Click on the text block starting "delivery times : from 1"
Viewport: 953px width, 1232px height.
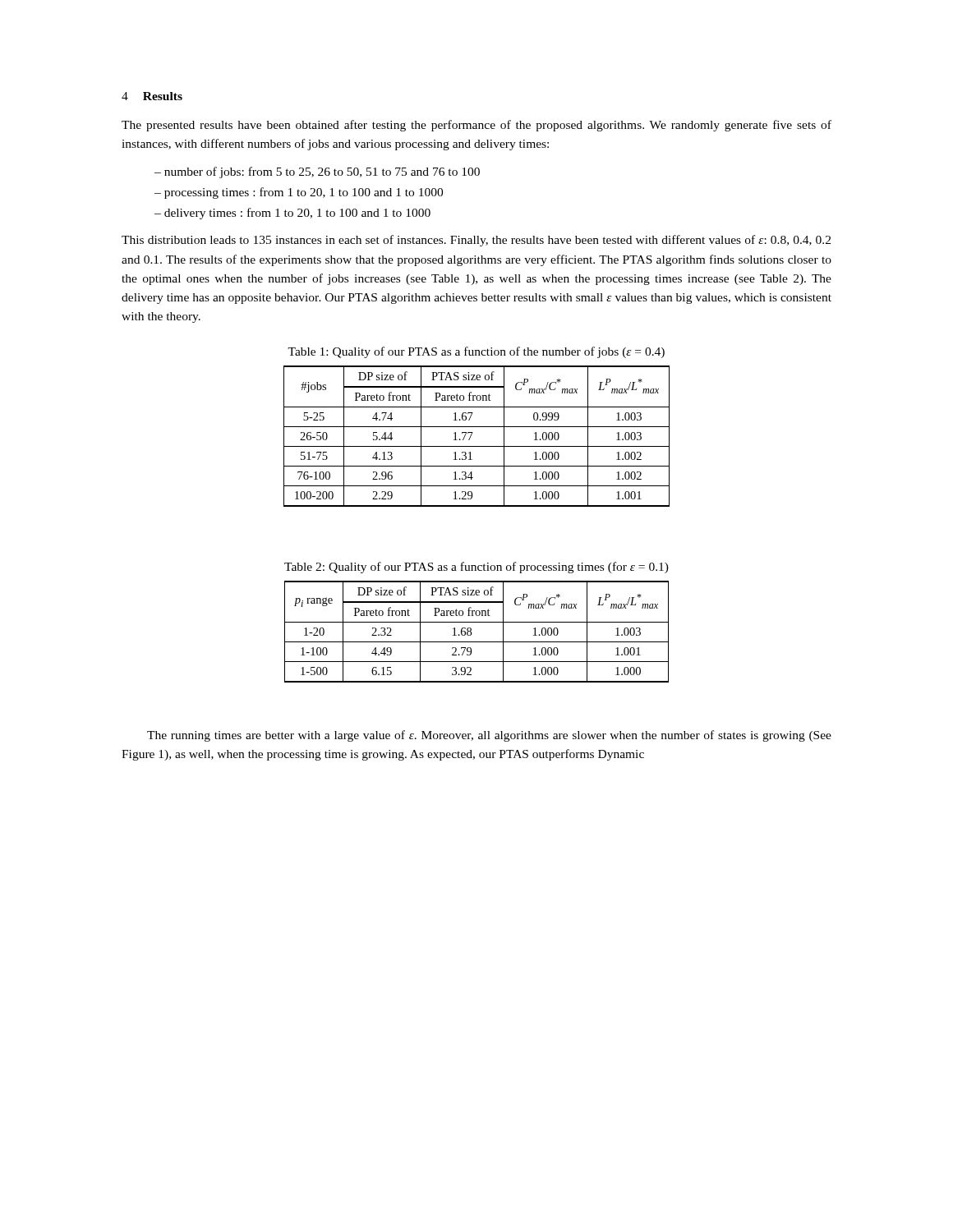297,212
